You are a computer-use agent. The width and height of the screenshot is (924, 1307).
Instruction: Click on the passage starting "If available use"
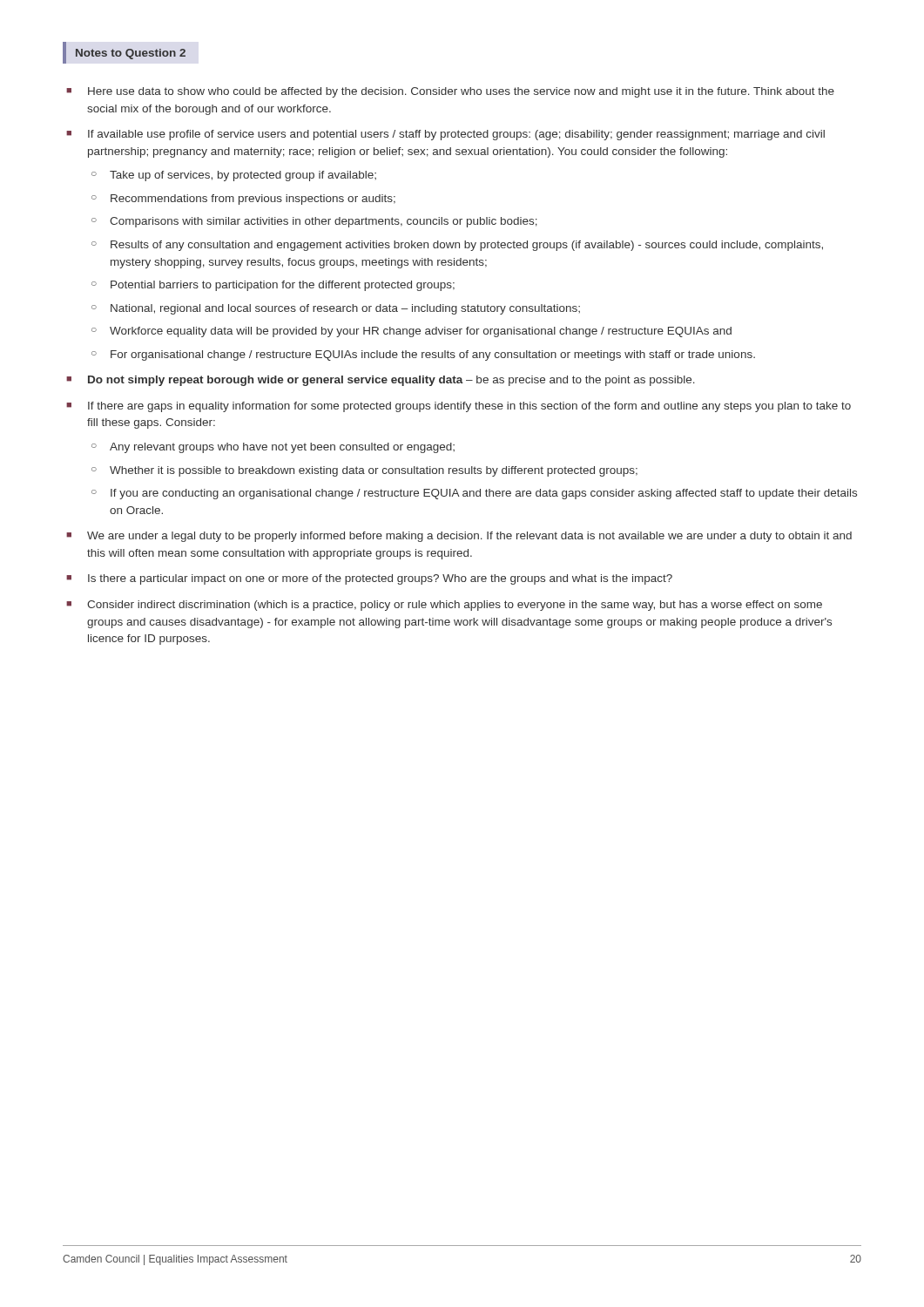point(474,245)
